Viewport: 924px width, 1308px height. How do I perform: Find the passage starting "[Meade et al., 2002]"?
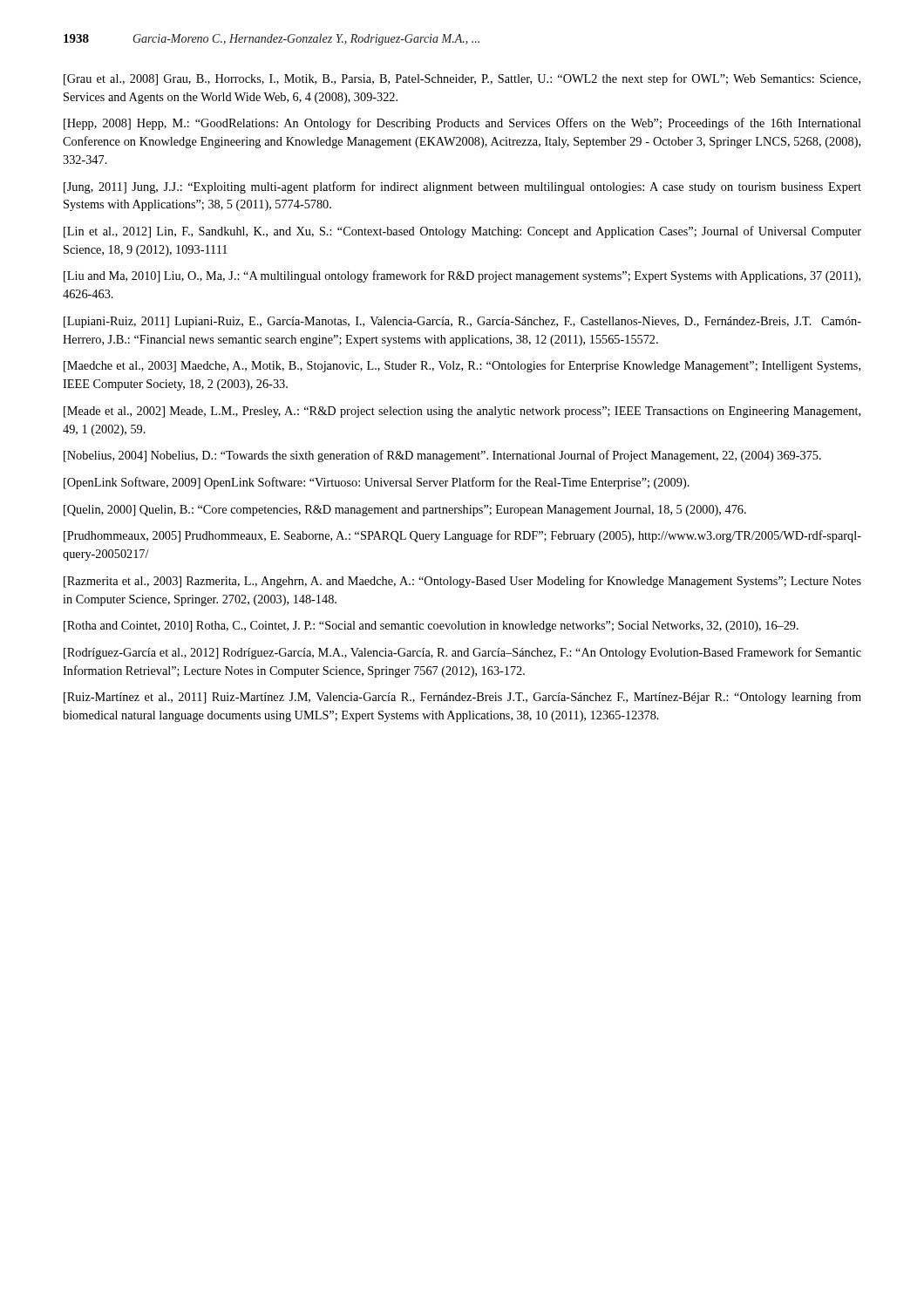(x=462, y=420)
